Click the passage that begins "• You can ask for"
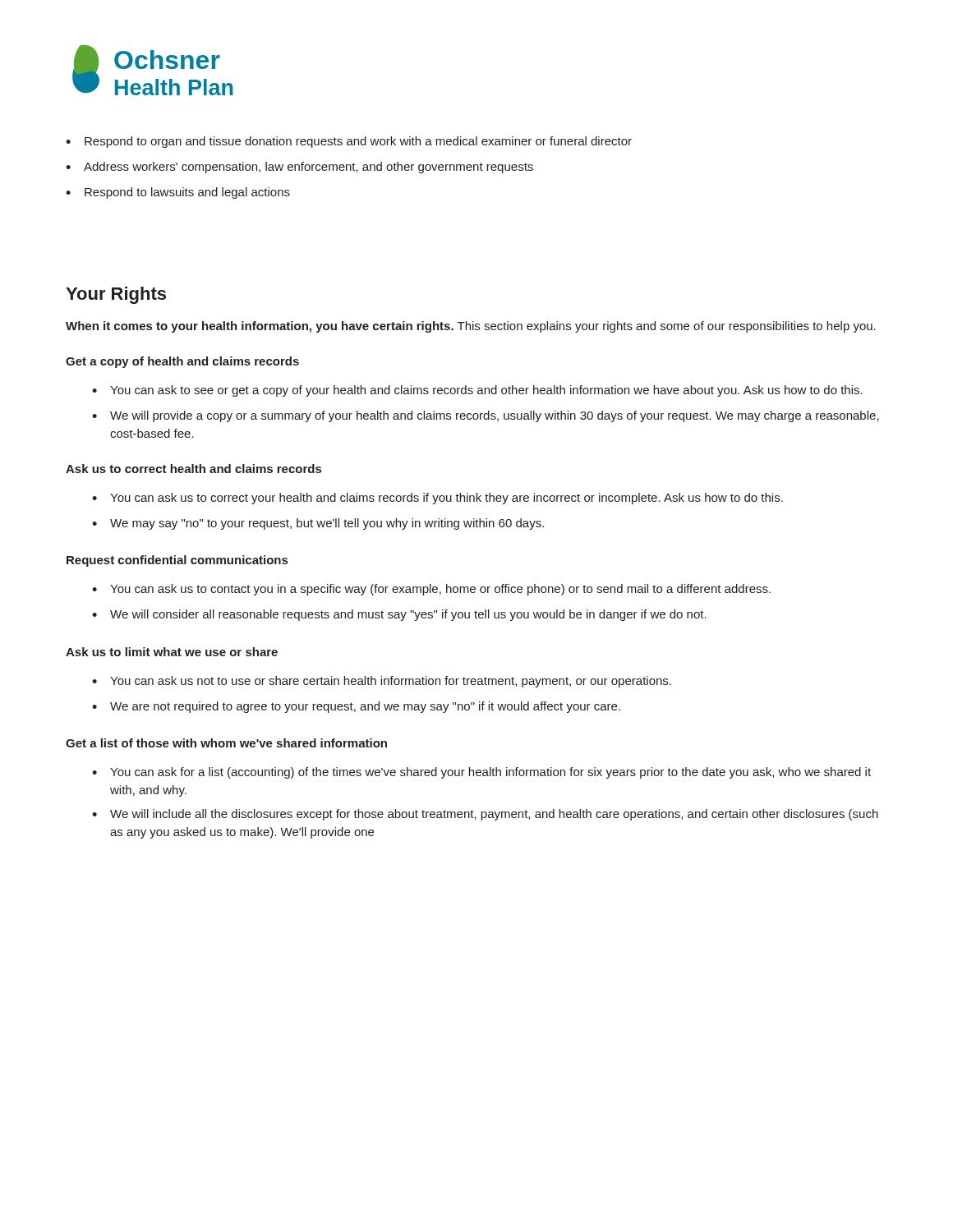This screenshot has width=953, height=1232. click(x=490, y=781)
